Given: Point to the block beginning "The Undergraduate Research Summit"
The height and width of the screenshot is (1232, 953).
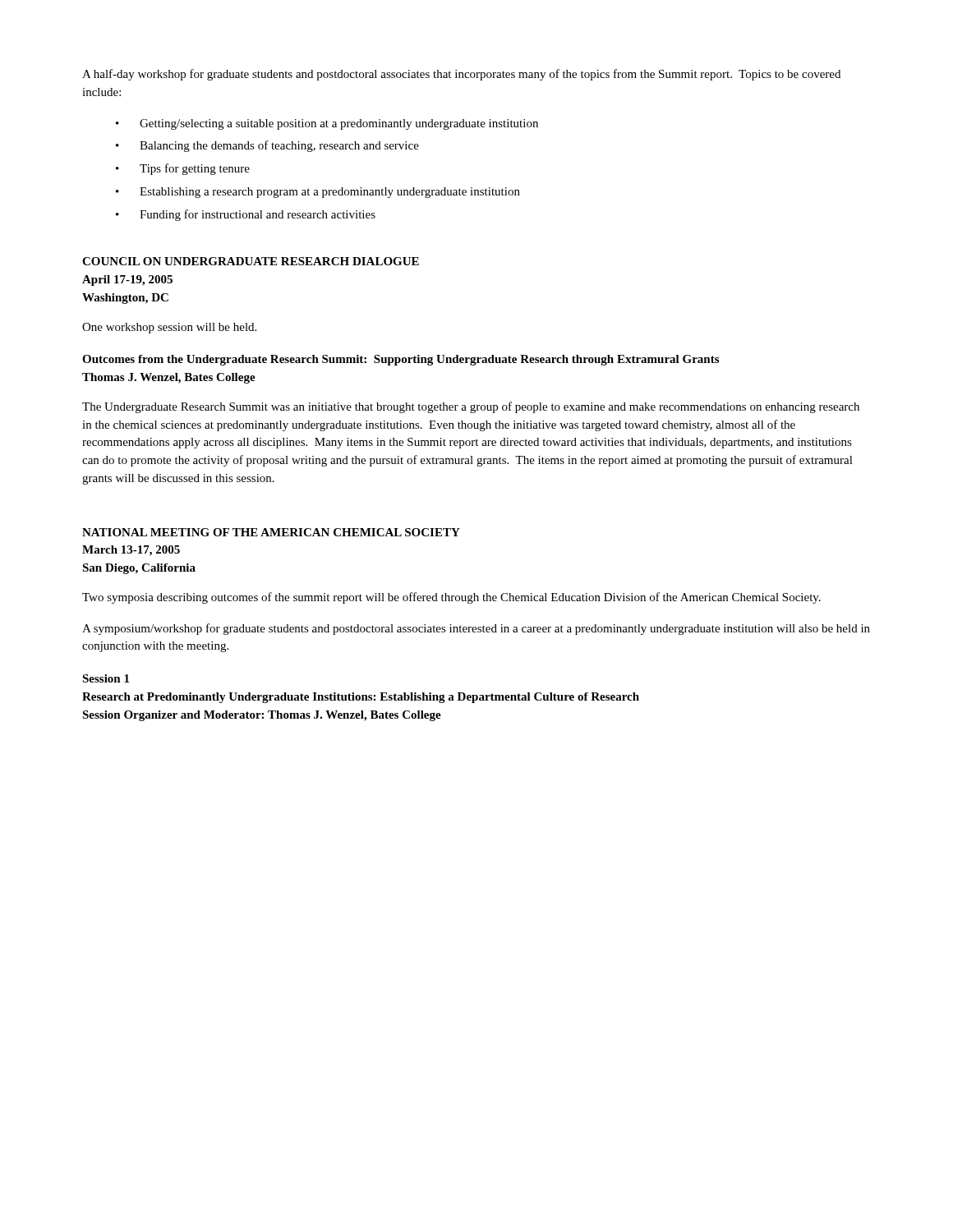Looking at the screenshot, I should click(471, 442).
